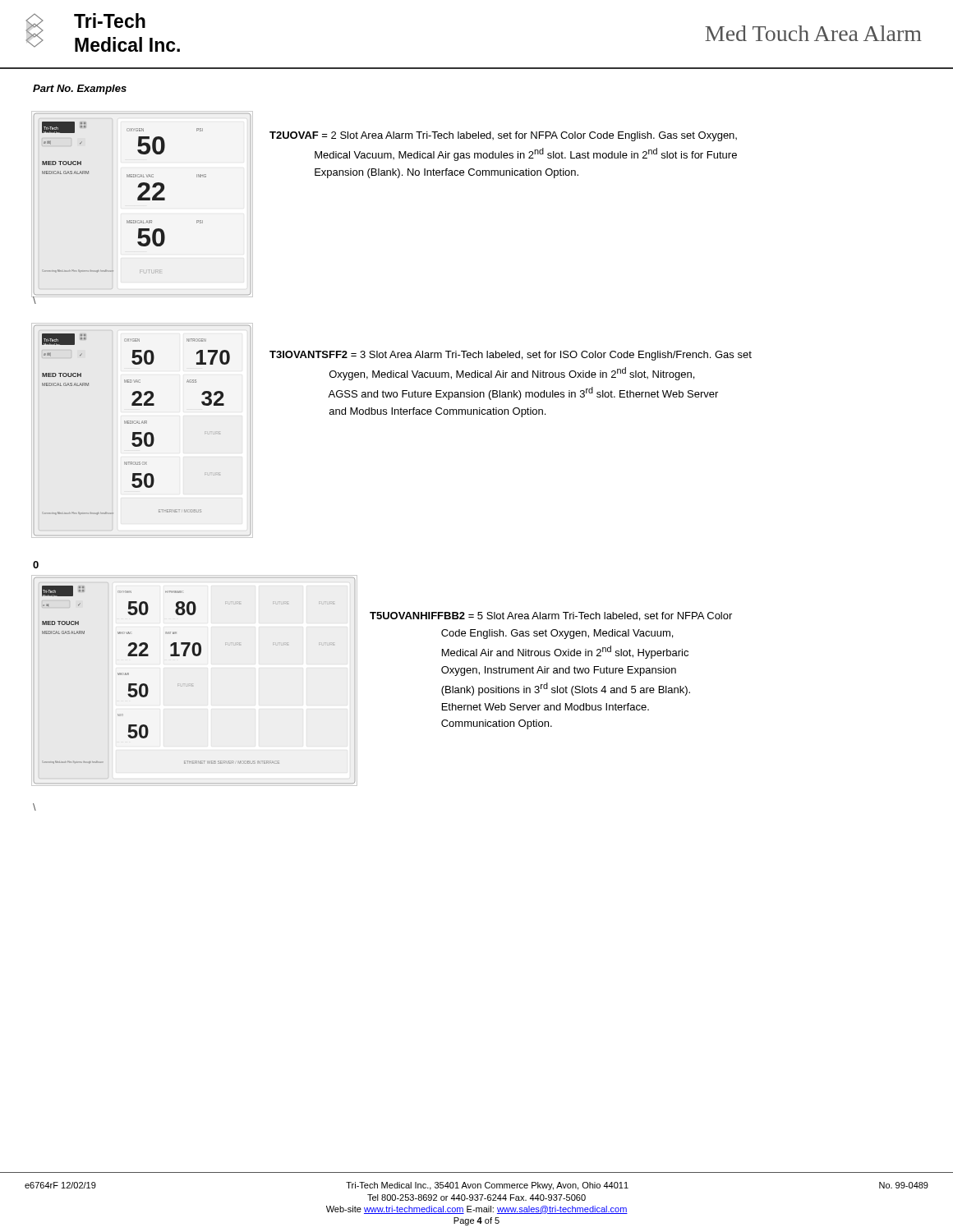
Task: Locate the text block that reads "T2UOVAF = 2 Slot Area Alarm Tri-Tech labeled,"
Action: 504,154
